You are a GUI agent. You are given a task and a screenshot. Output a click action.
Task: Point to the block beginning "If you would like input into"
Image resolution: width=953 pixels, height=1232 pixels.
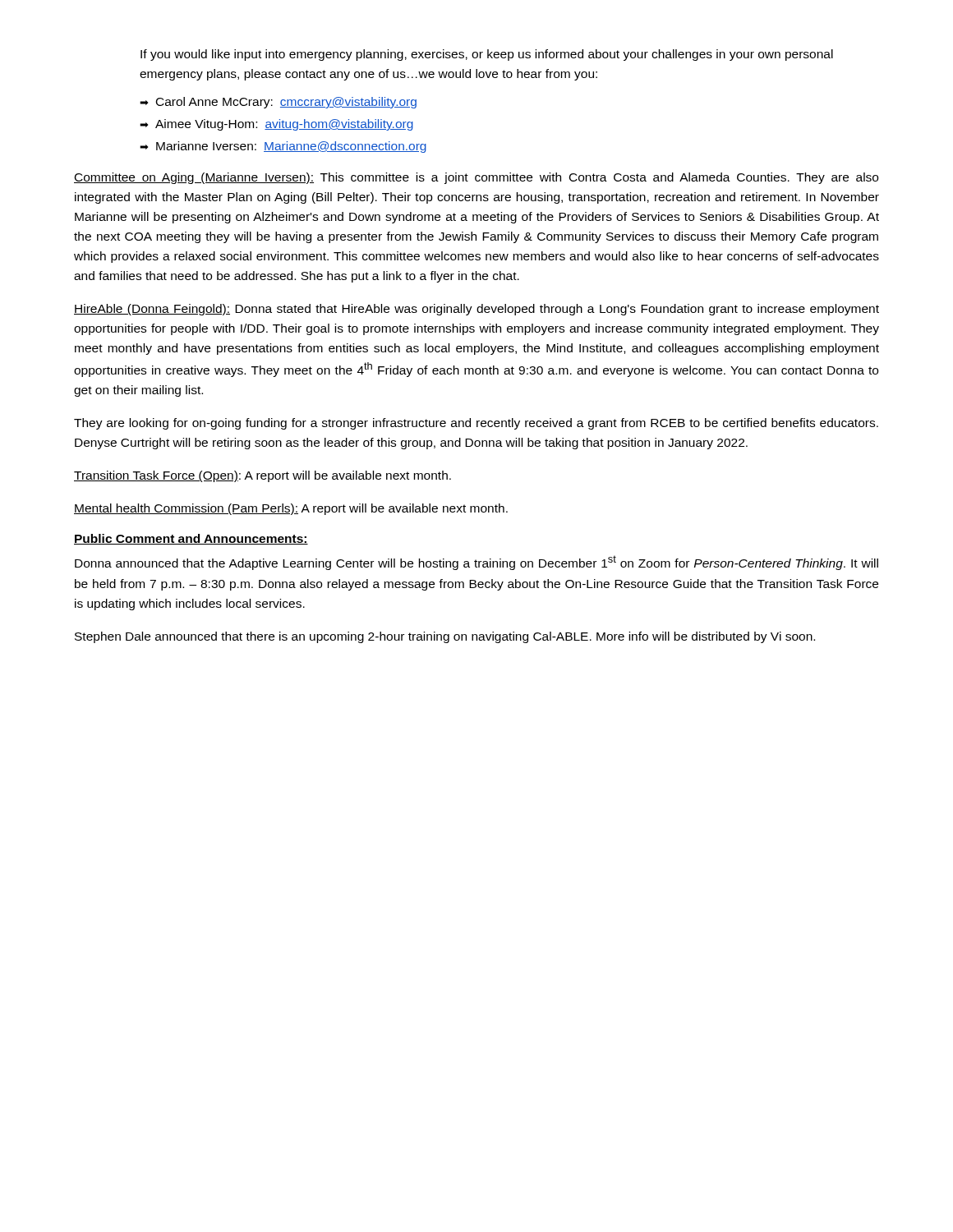487,64
